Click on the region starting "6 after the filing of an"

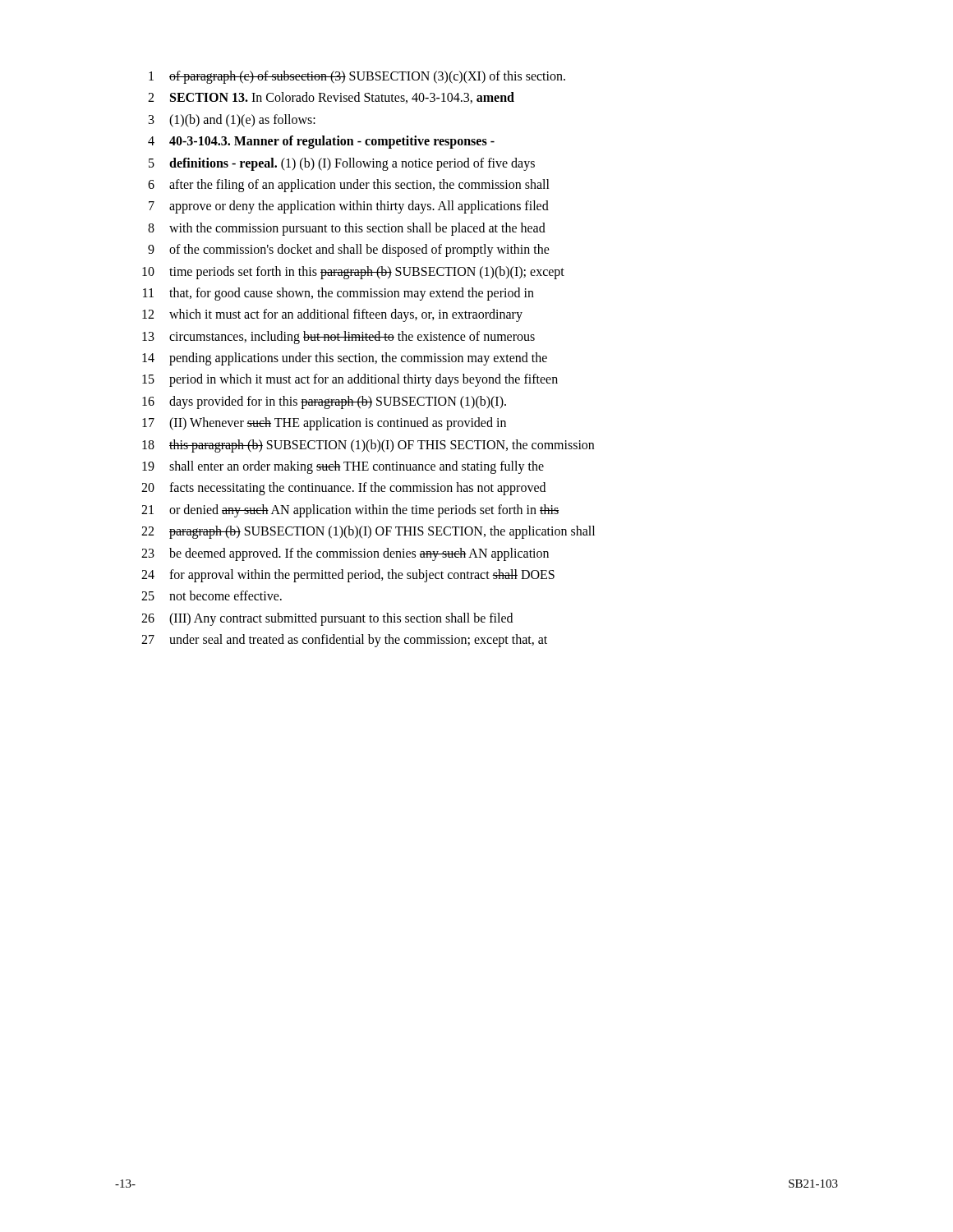[x=476, y=185]
